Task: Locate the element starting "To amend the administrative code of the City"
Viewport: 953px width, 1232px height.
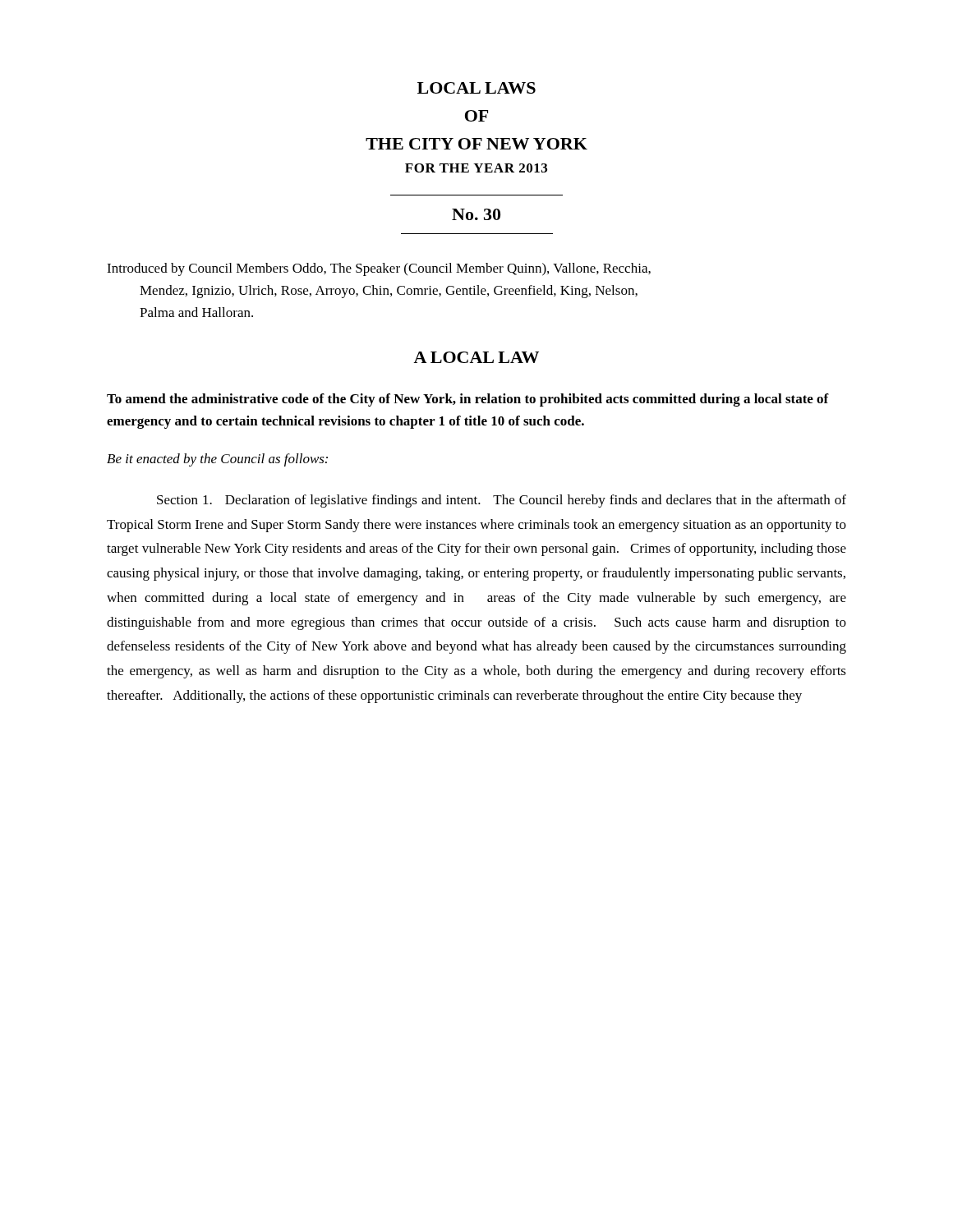Action: point(468,410)
